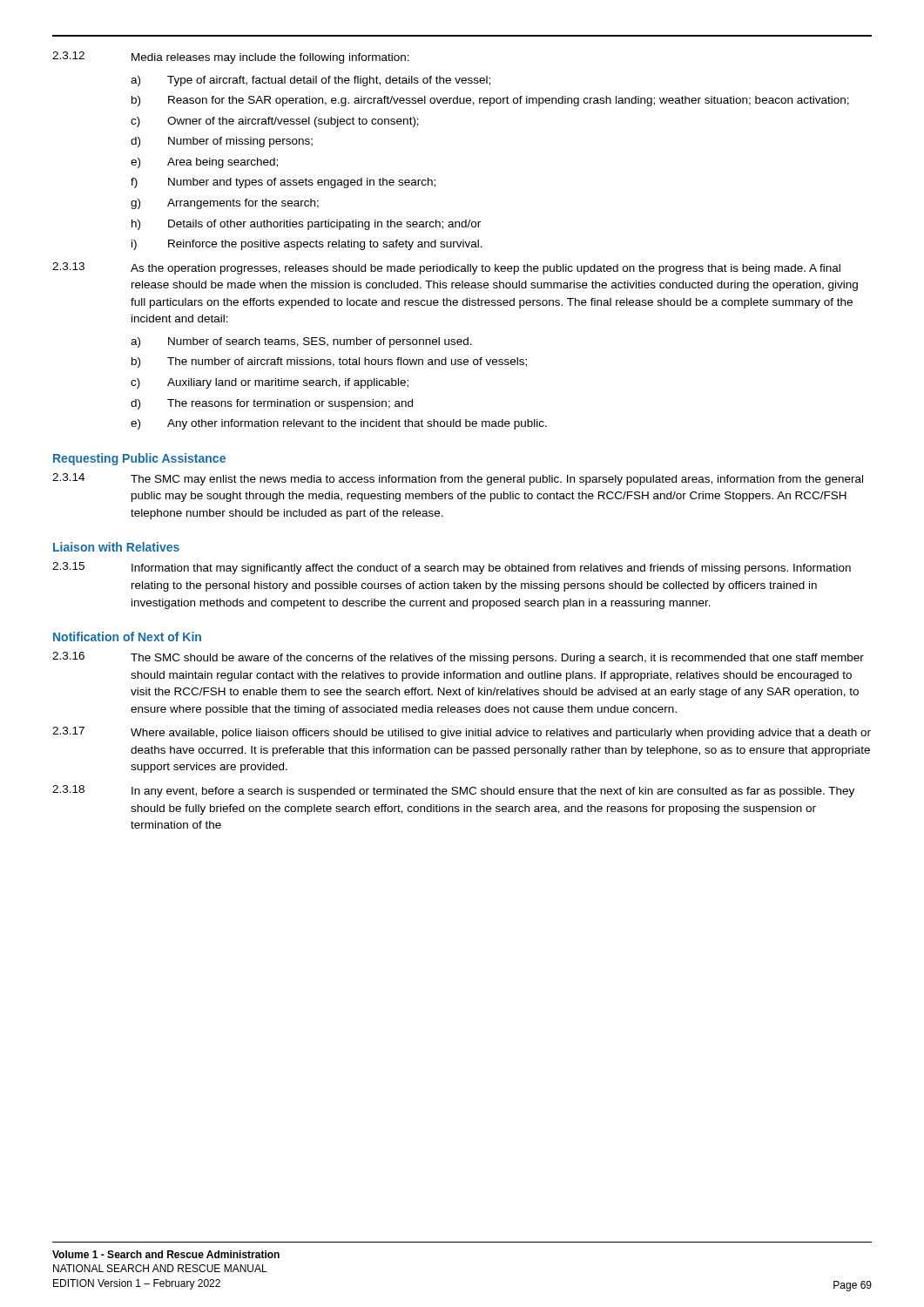
Task: Point to the region starting "c) Owner of the"
Action: 275,122
